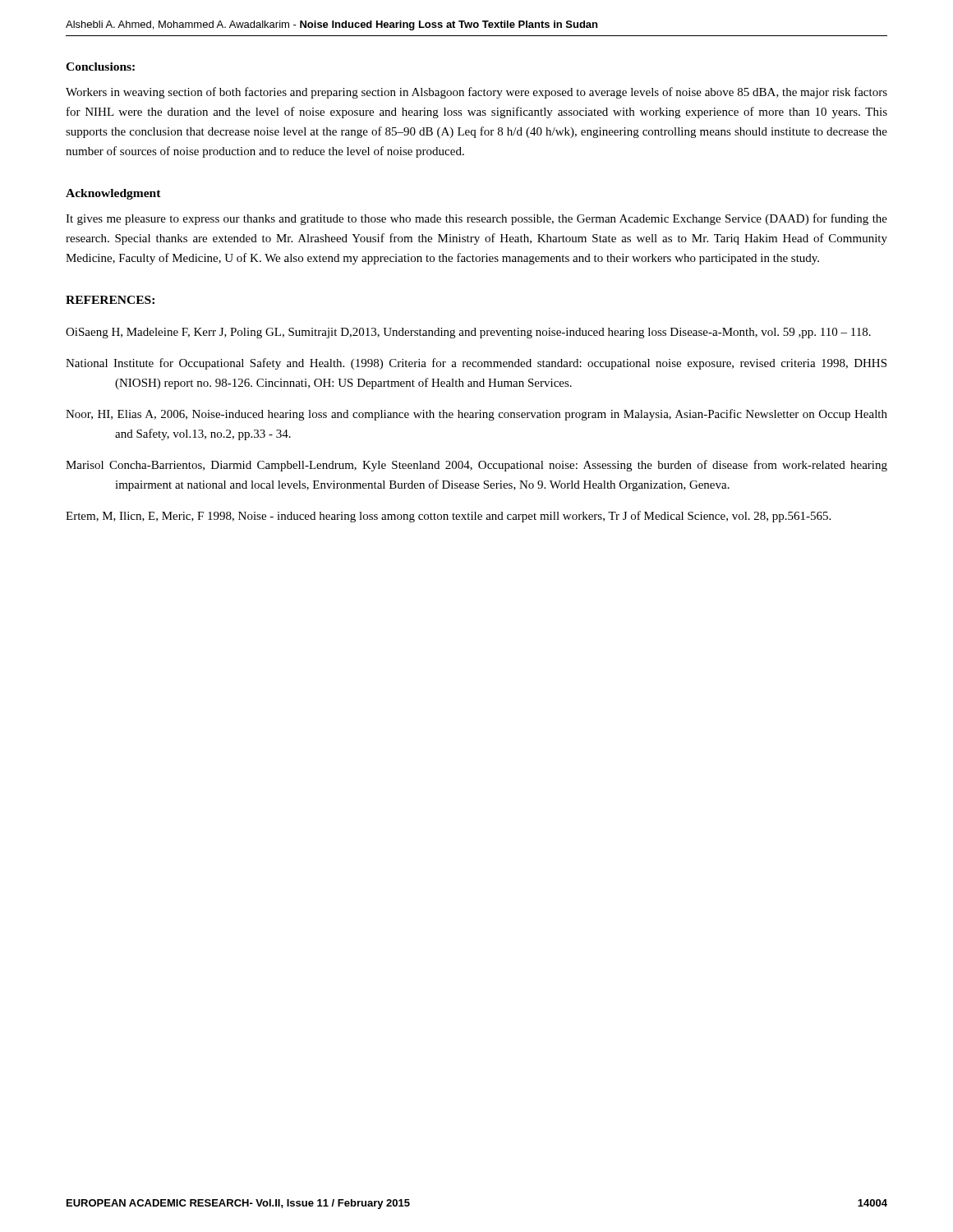Viewport: 953px width, 1232px height.
Task: Select the text starting "It gives me pleasure to express our"
Action: pyautogui.click(x=476, y=238)
